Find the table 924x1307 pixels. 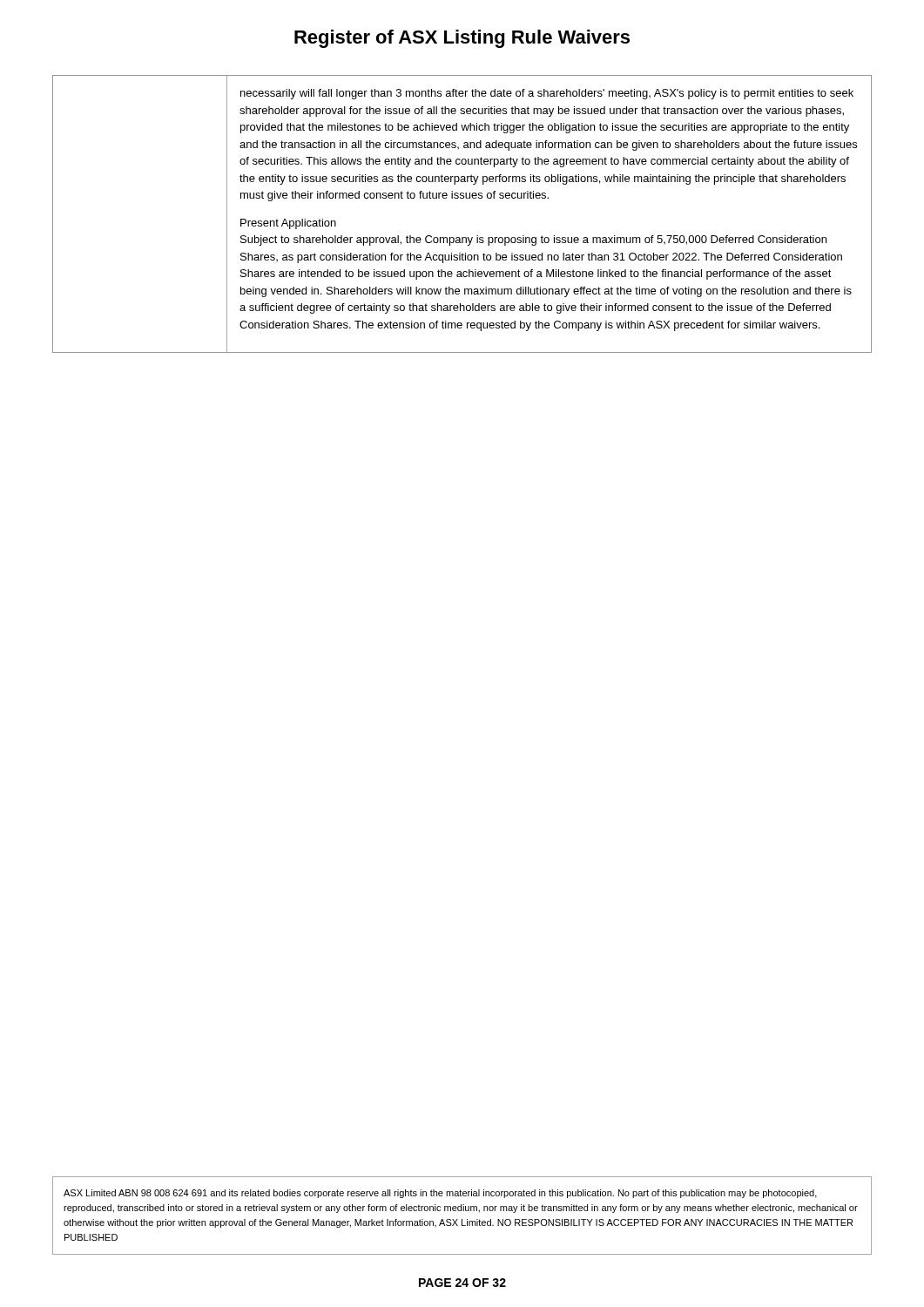click(x=462, y=214)
